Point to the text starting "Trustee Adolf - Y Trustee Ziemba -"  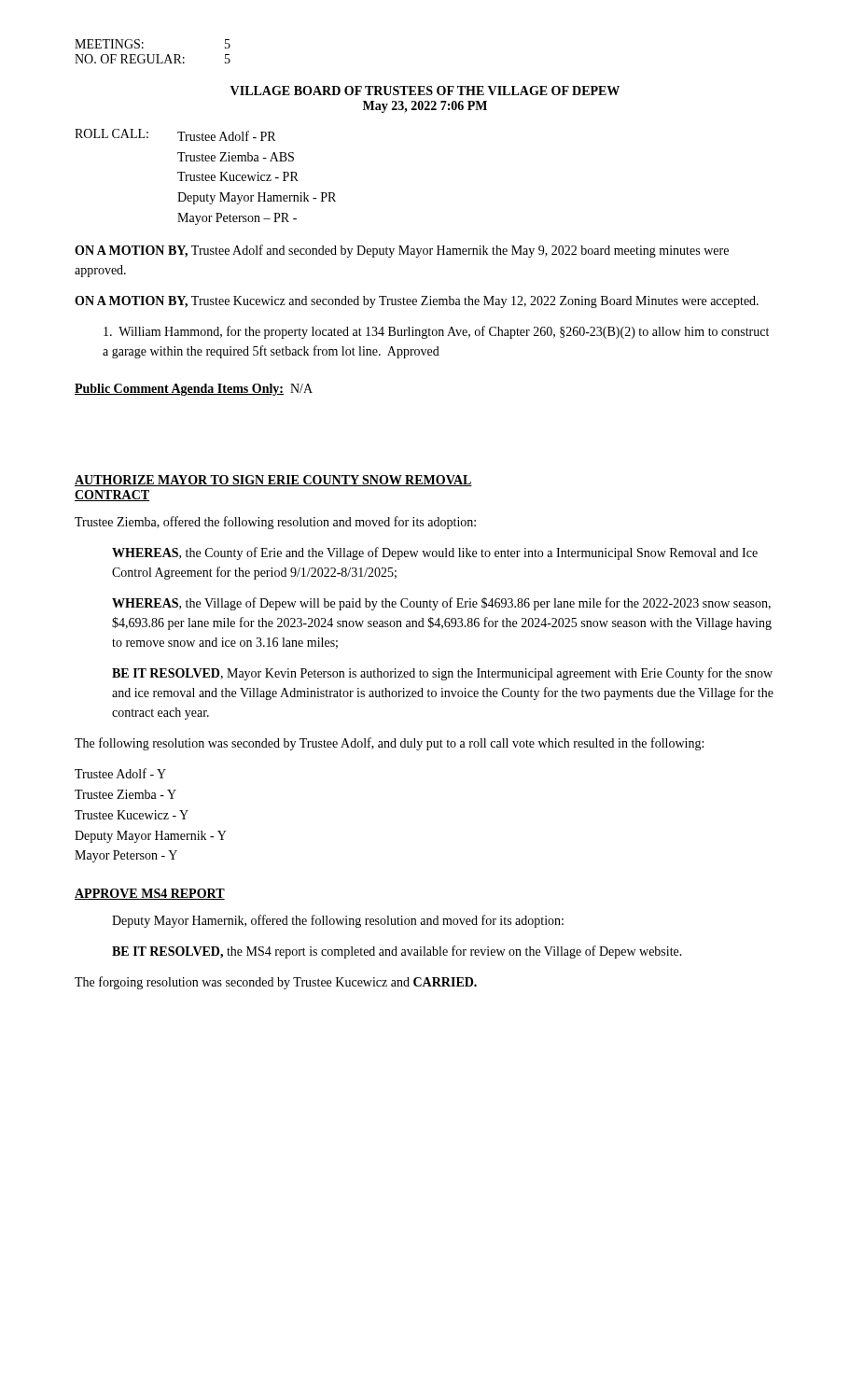click(151, 815)
